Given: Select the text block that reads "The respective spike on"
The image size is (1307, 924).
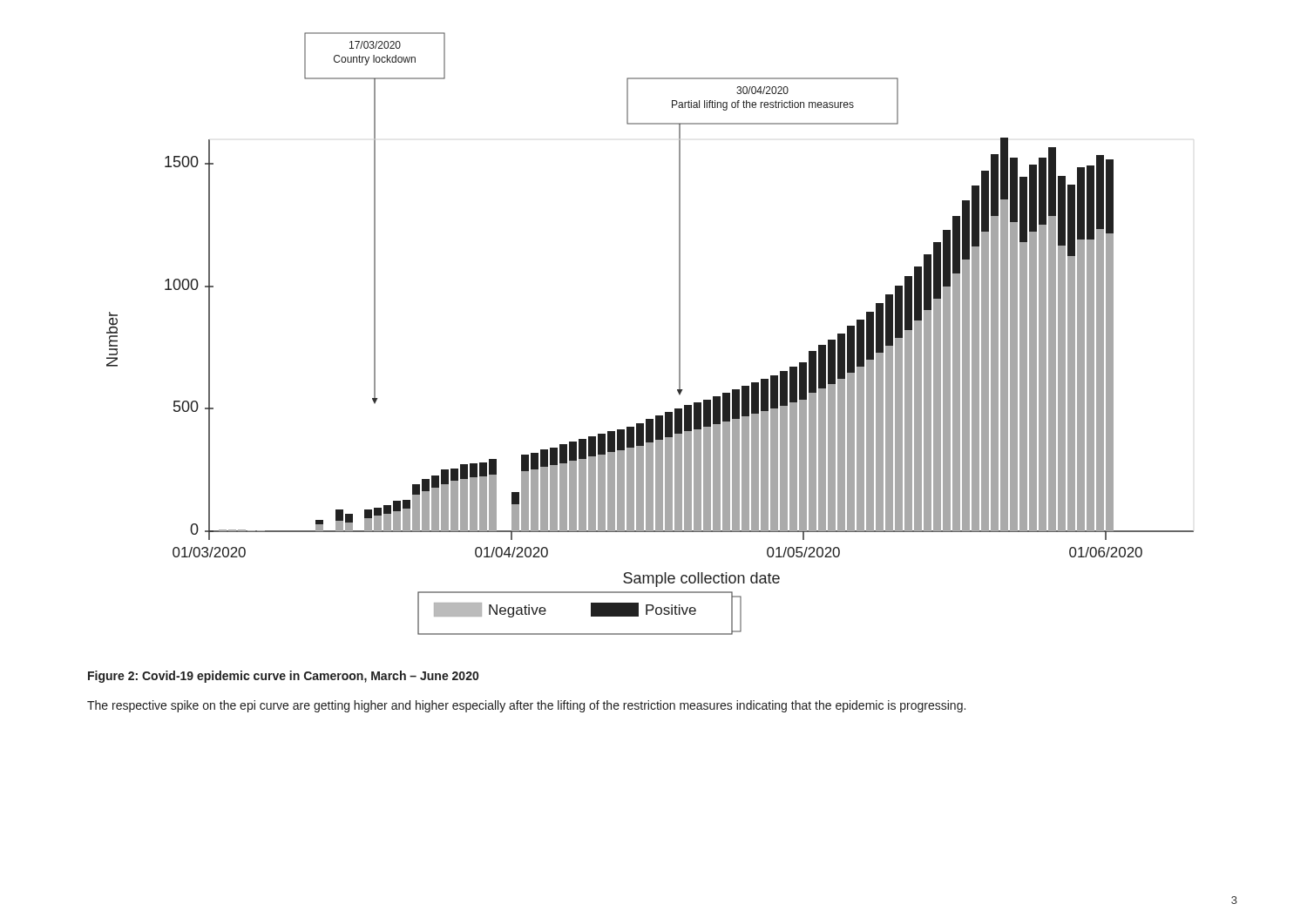Looking at the screenshot, I should click(x=654, y=706).
